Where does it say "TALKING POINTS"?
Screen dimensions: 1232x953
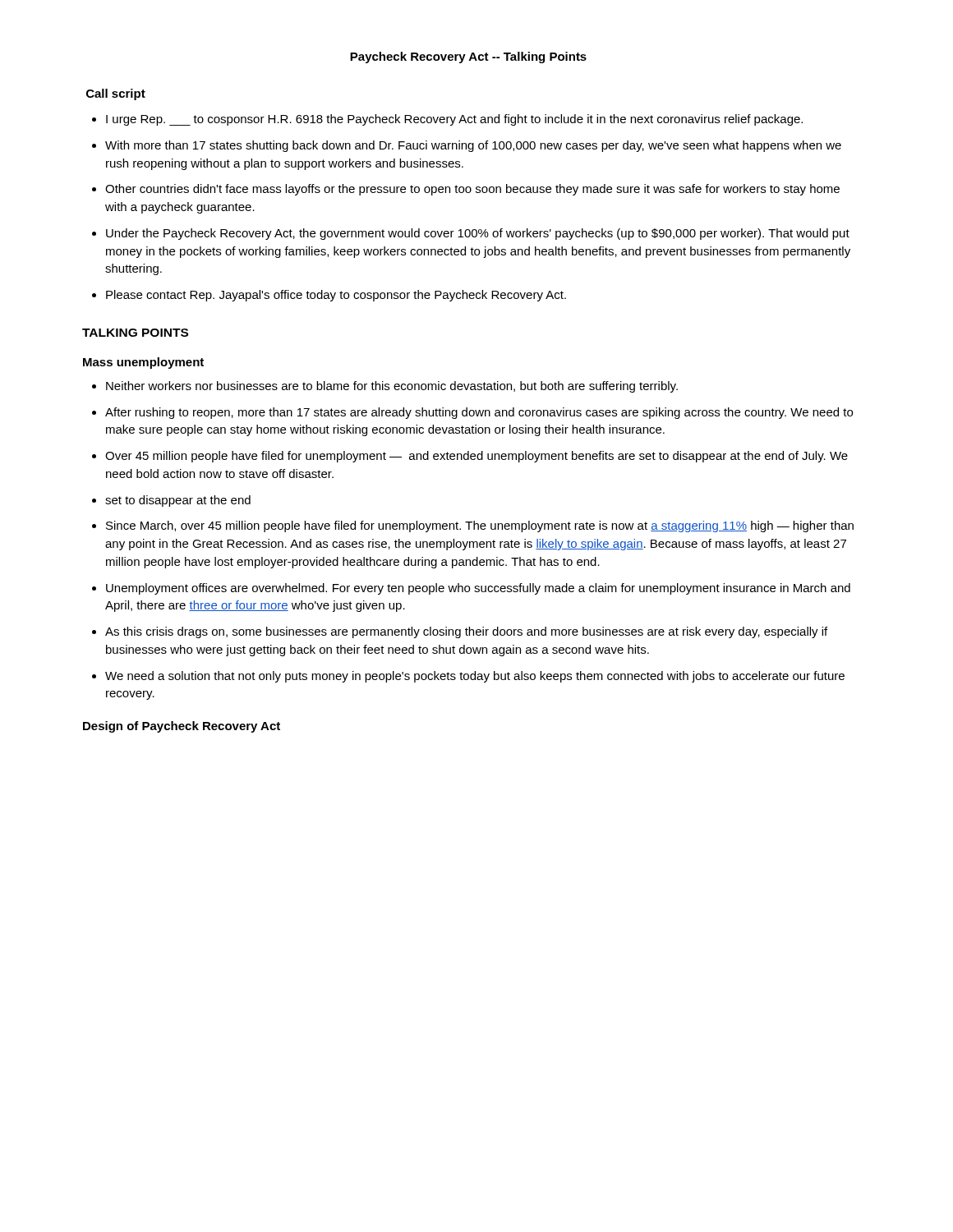(135, 332)
